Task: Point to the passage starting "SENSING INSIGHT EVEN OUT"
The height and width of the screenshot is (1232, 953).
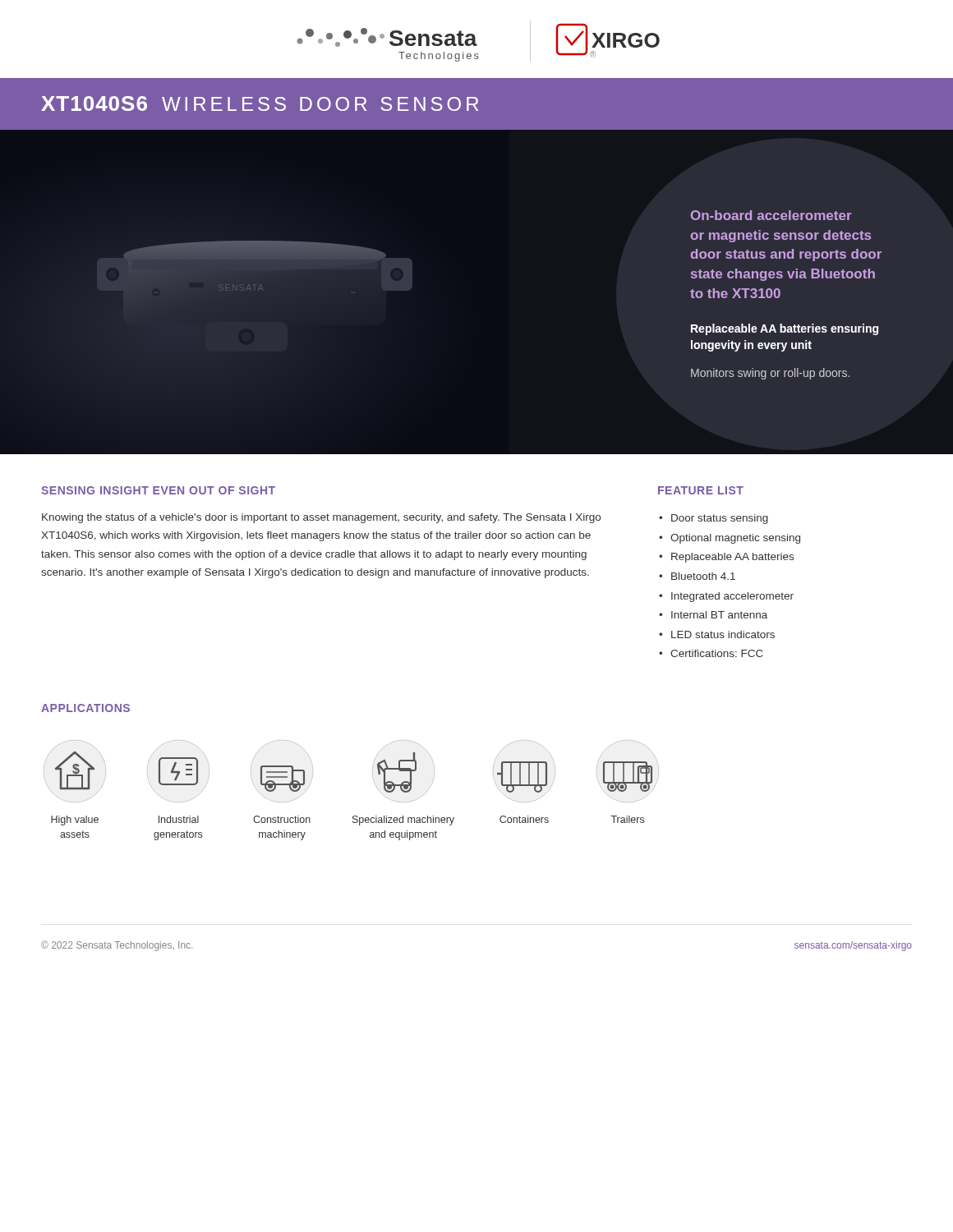Action: (x=158, y=490)
